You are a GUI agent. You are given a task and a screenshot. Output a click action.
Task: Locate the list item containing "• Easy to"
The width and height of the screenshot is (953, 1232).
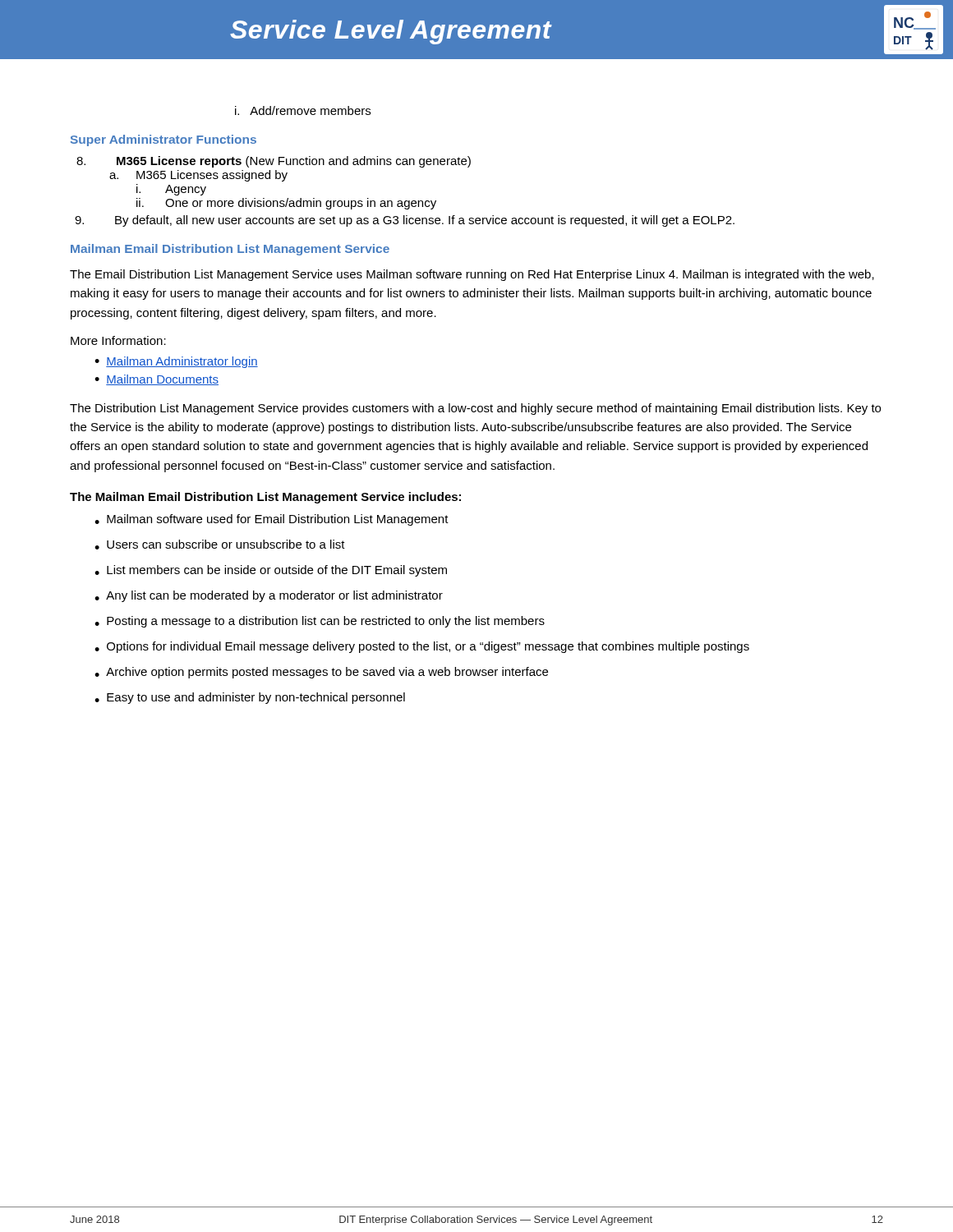click(250, 701)
